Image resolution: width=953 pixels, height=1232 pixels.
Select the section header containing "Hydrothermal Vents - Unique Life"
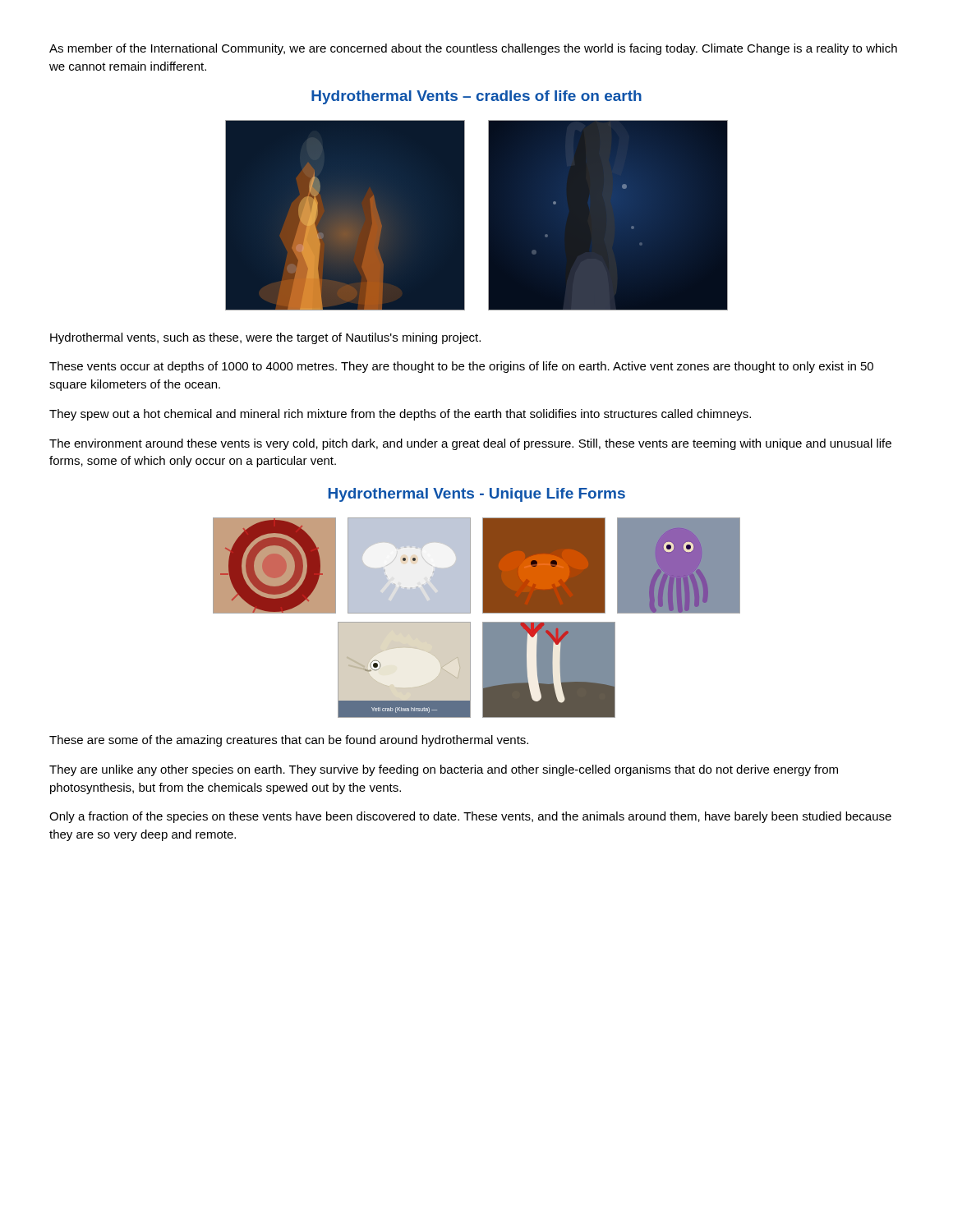(x=476, y=493)
